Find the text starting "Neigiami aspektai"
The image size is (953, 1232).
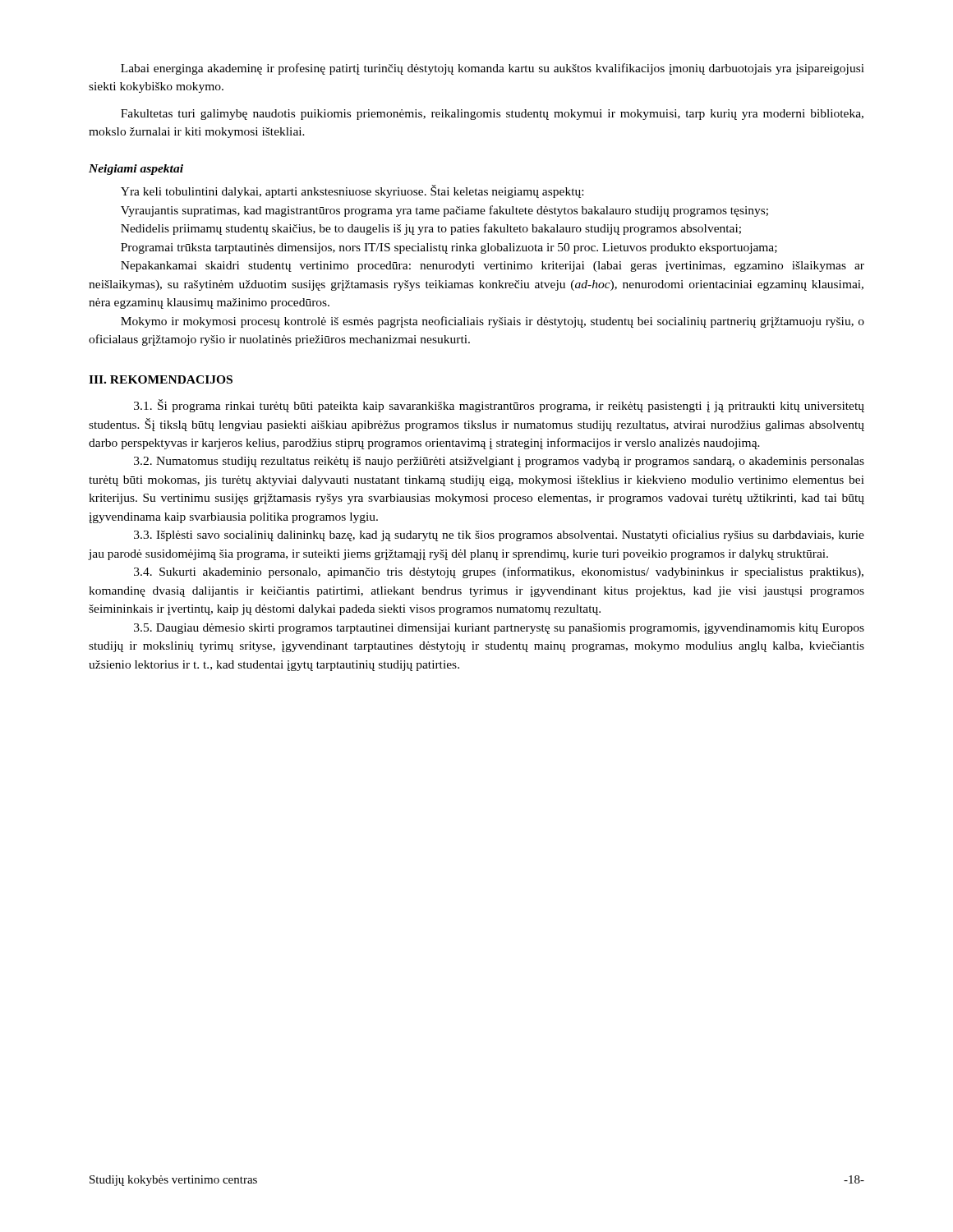[136, 170]
